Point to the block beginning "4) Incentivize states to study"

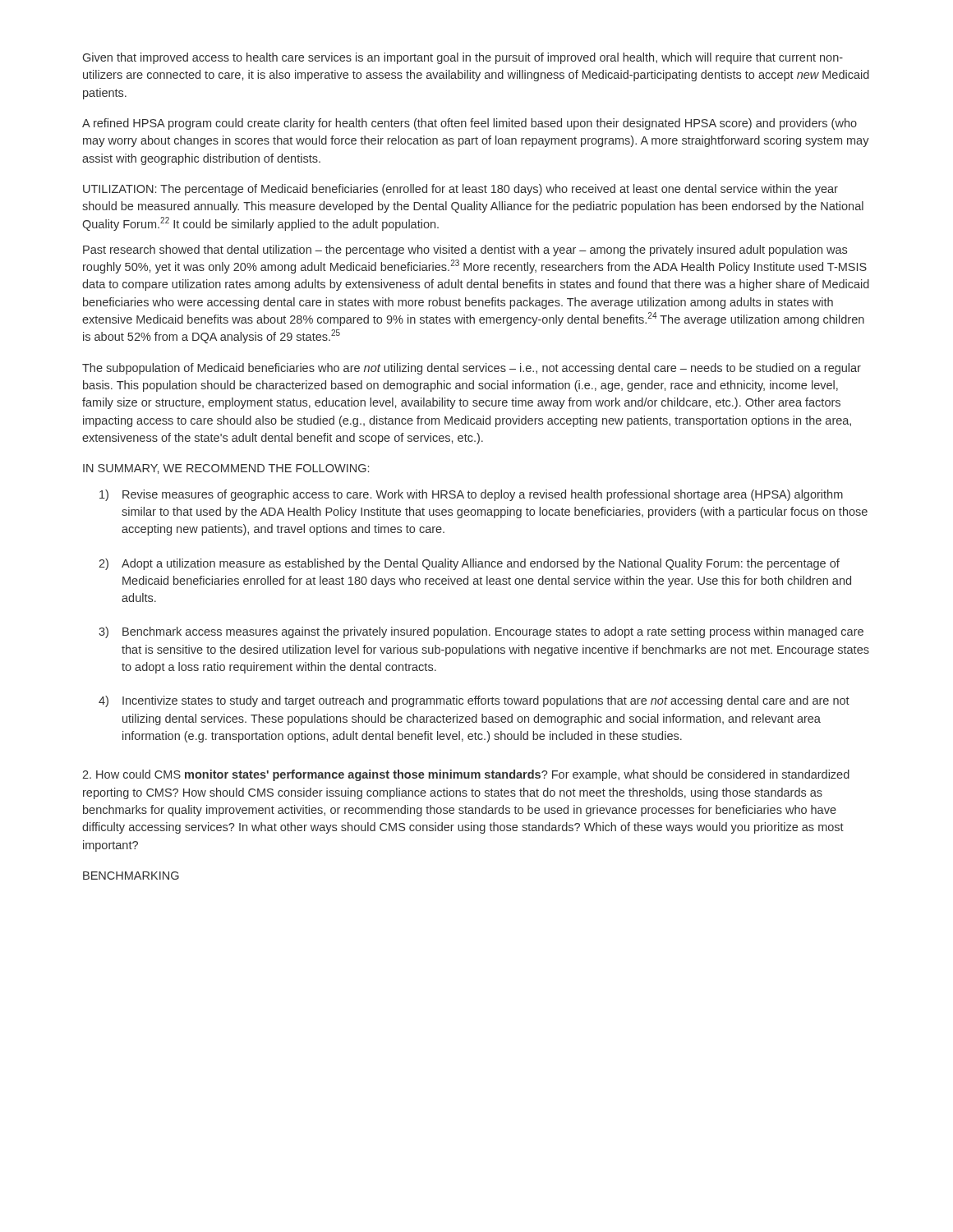pyautogui.click(x=485, y=719)
